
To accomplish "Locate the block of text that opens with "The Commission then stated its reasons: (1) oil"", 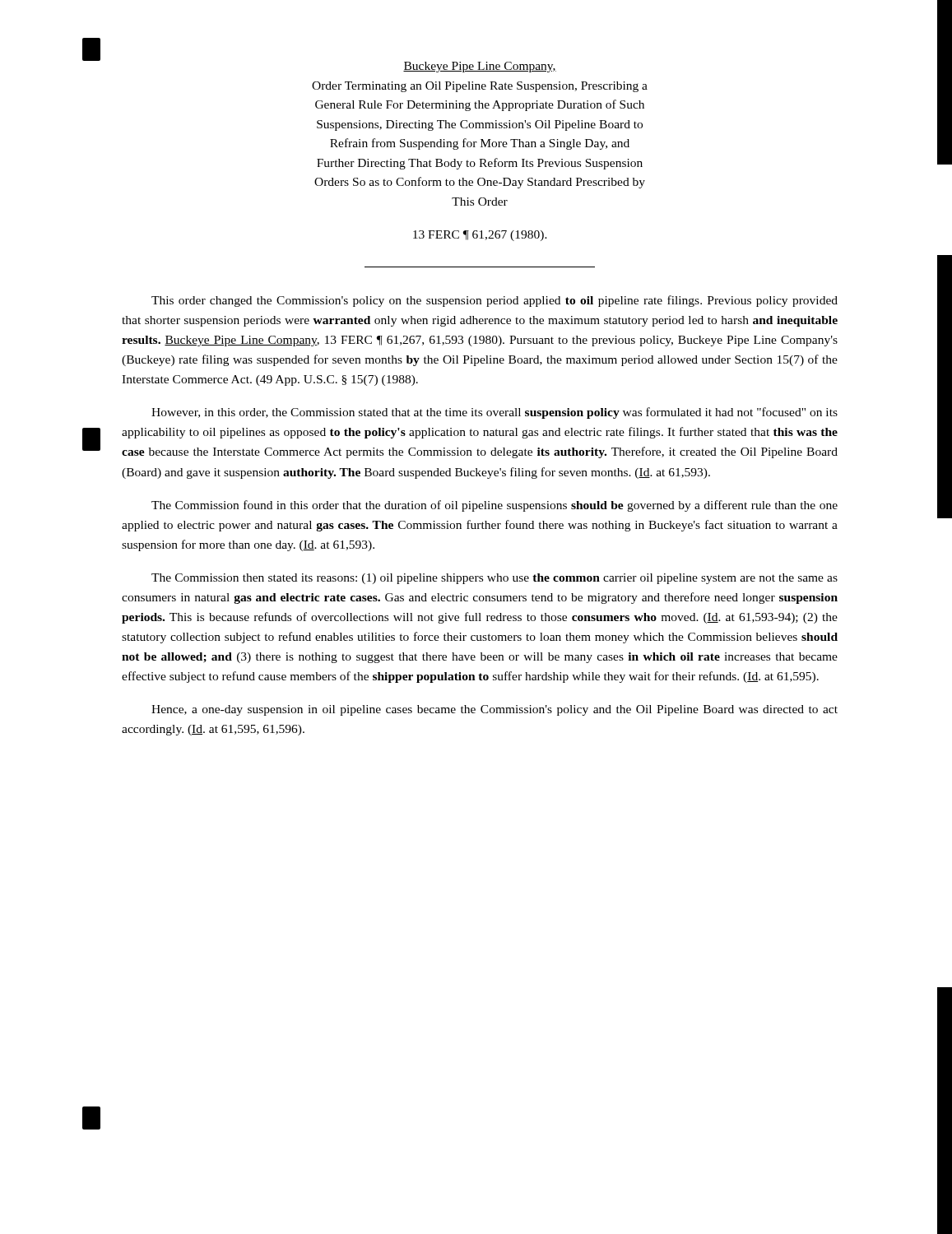I will (480, 626).
